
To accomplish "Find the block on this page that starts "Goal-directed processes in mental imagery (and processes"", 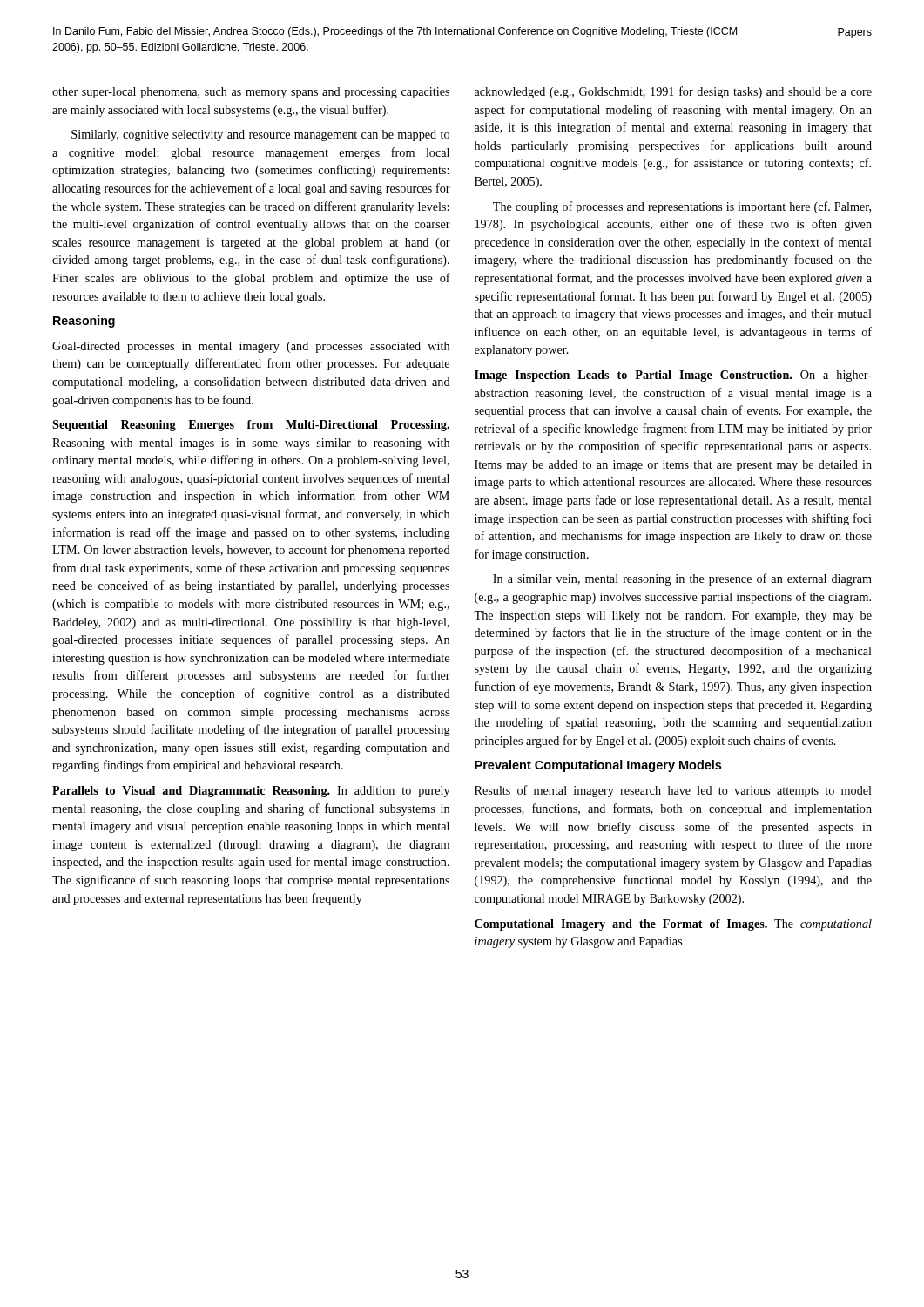I will click(x=251, y=373).
